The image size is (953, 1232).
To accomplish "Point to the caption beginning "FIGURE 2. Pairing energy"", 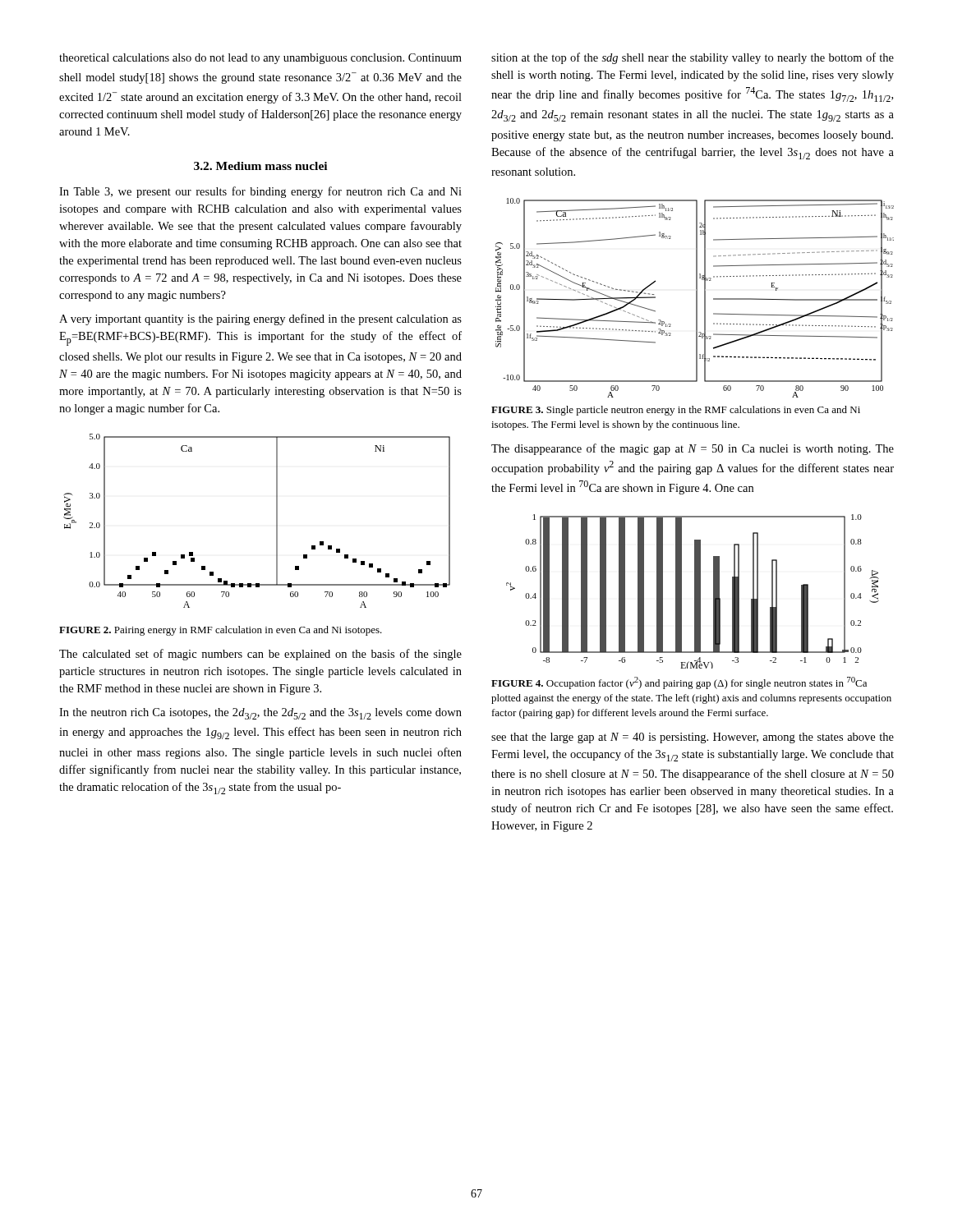I will pyautogui.click(x=221, y=629).
